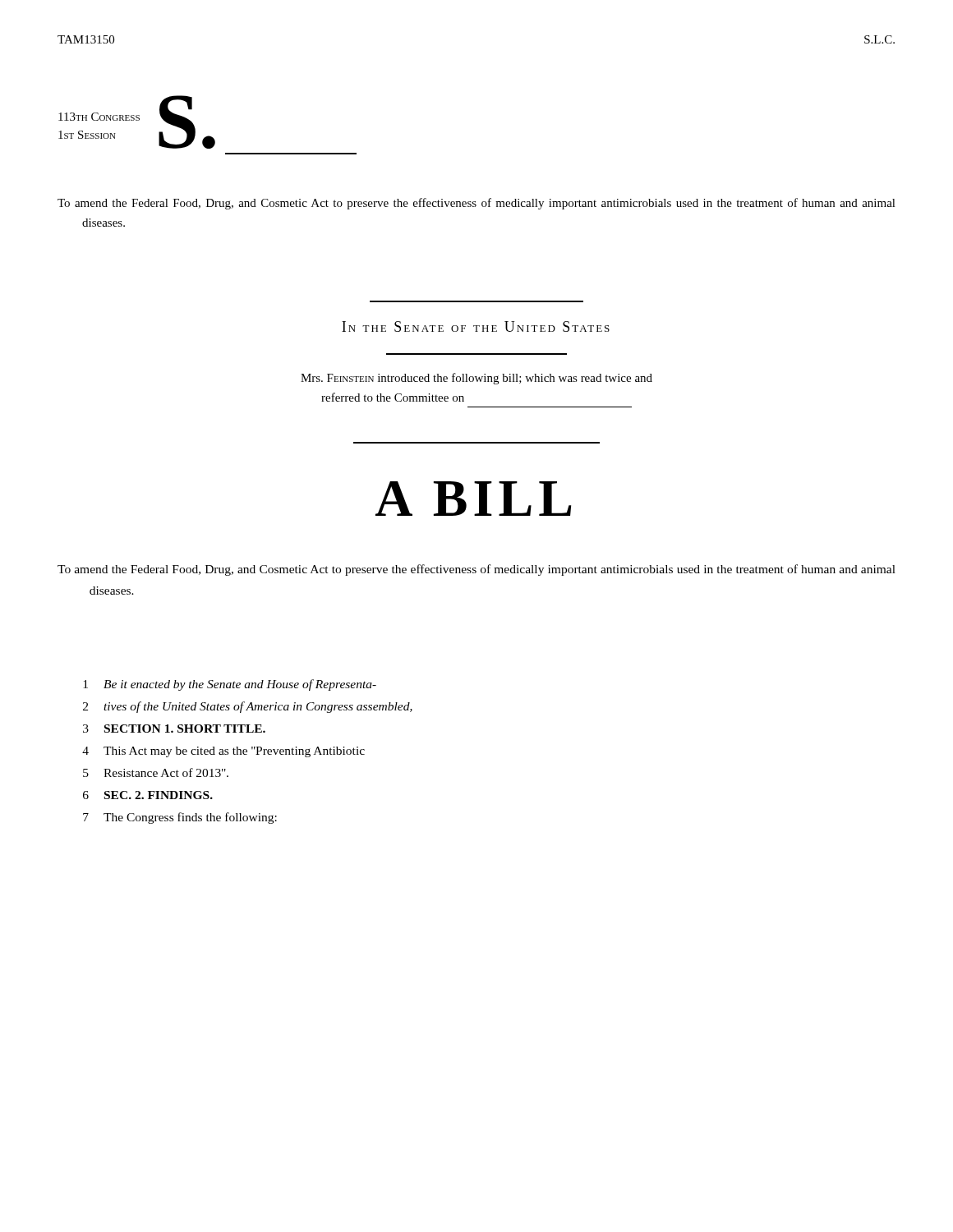
Task: Find the block on this page that starts "4 This Act"
Action: tap(223, 752)
